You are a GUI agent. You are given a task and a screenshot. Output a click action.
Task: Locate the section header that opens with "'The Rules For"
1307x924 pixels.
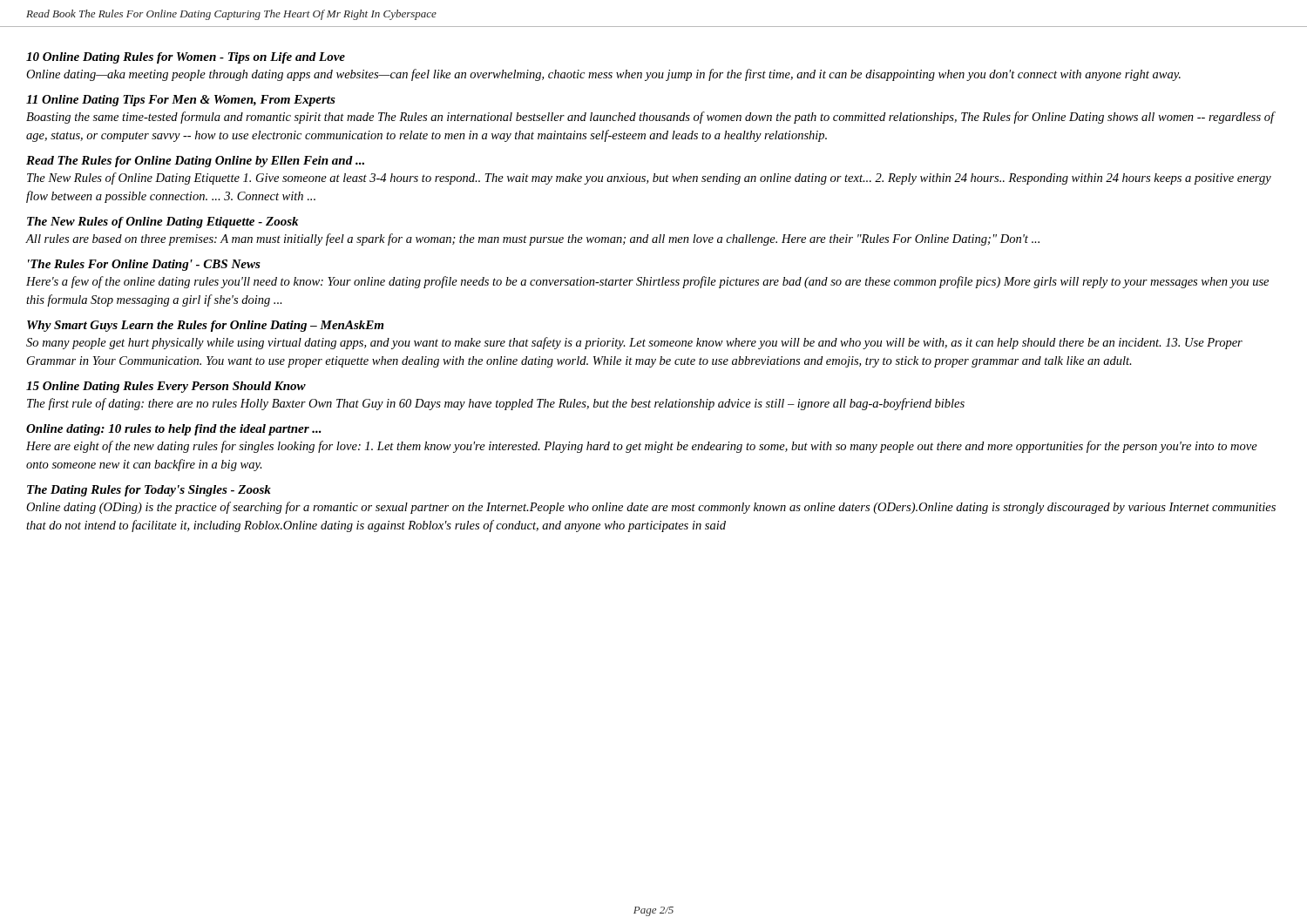143,264
